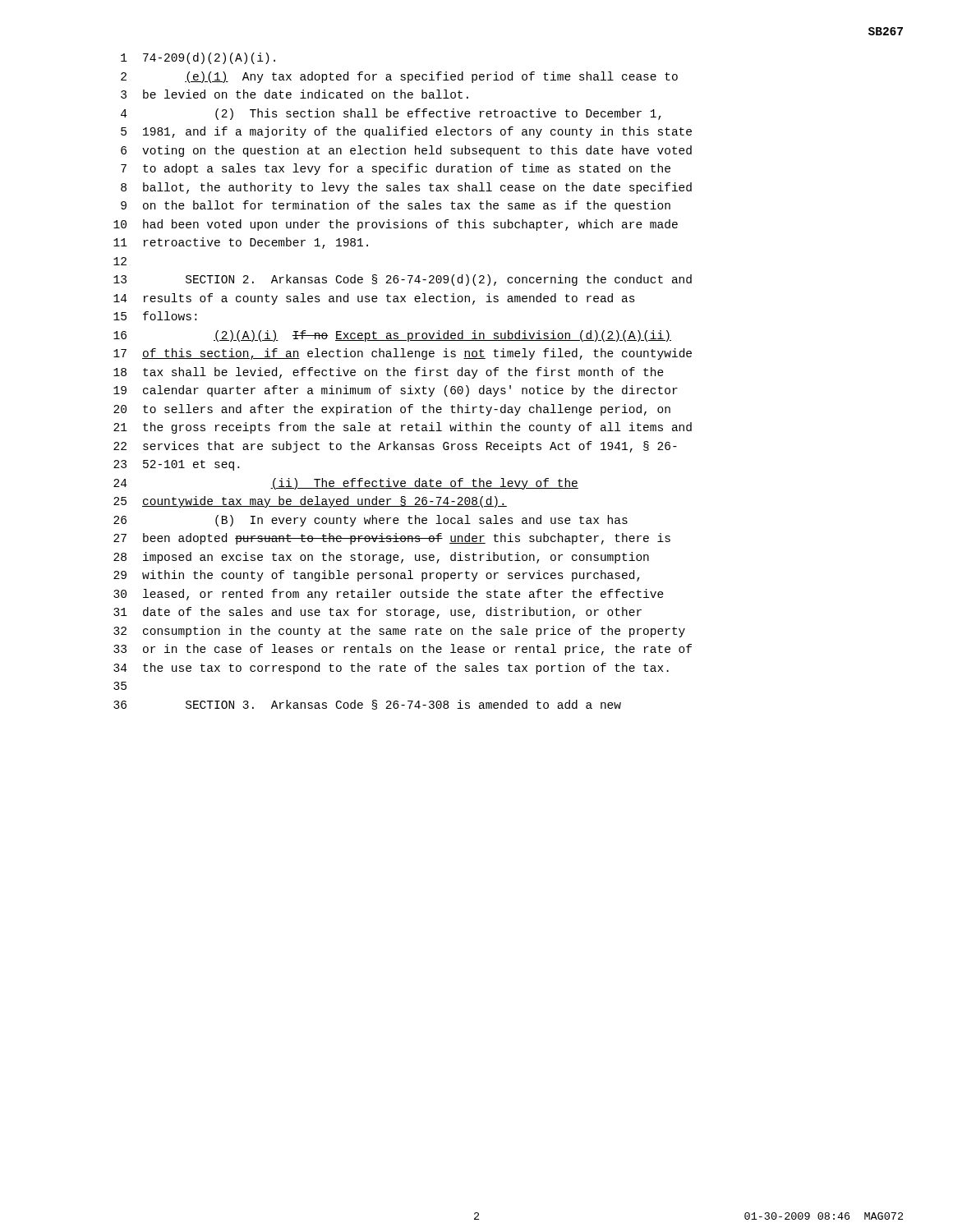Point to the text starting "25 countywide tax may be"
Image resolution: width=953 pixels, height=1232 pixels.
[x=491, y=502]
